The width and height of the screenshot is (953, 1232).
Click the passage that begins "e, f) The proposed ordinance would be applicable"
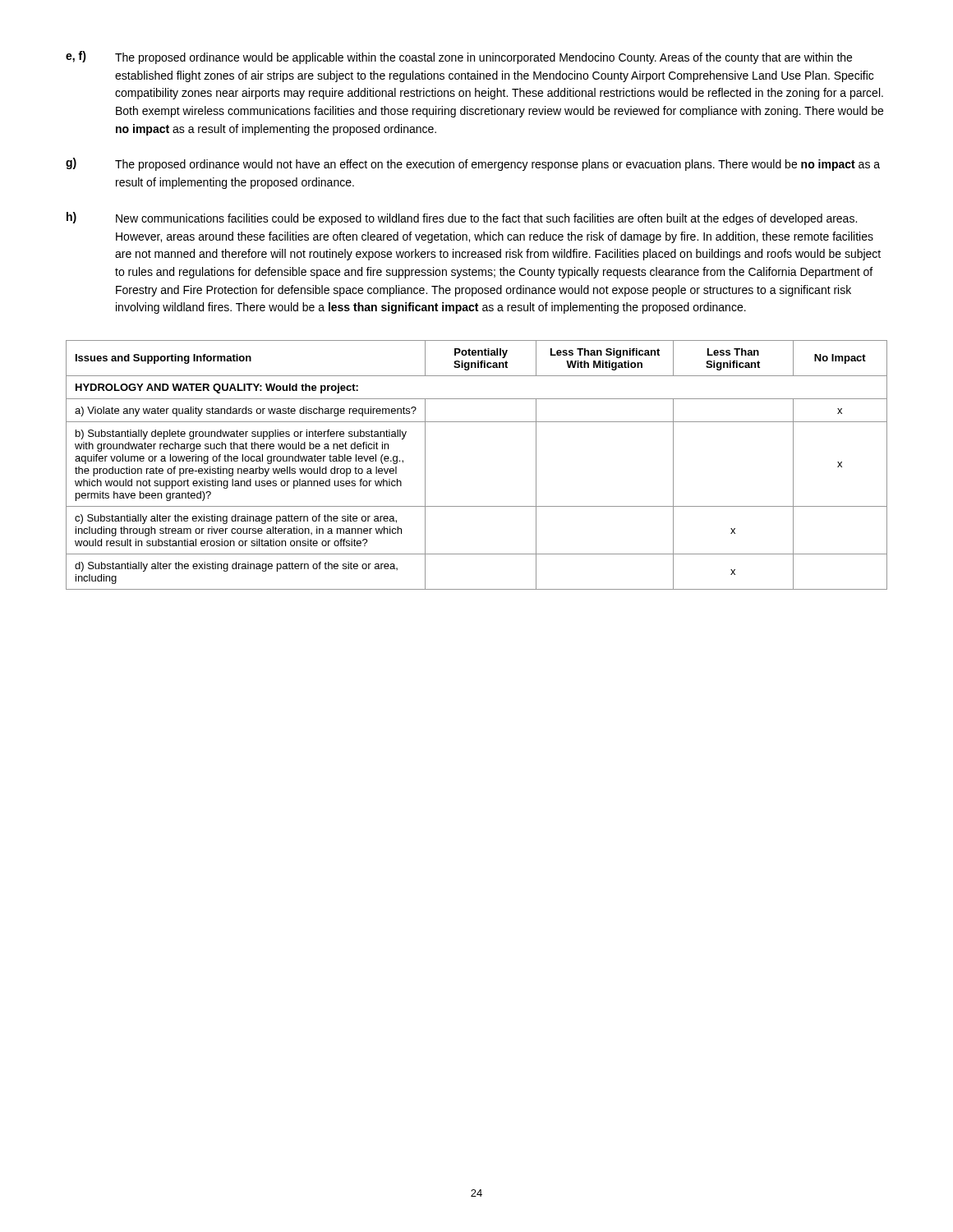point(476,94)
